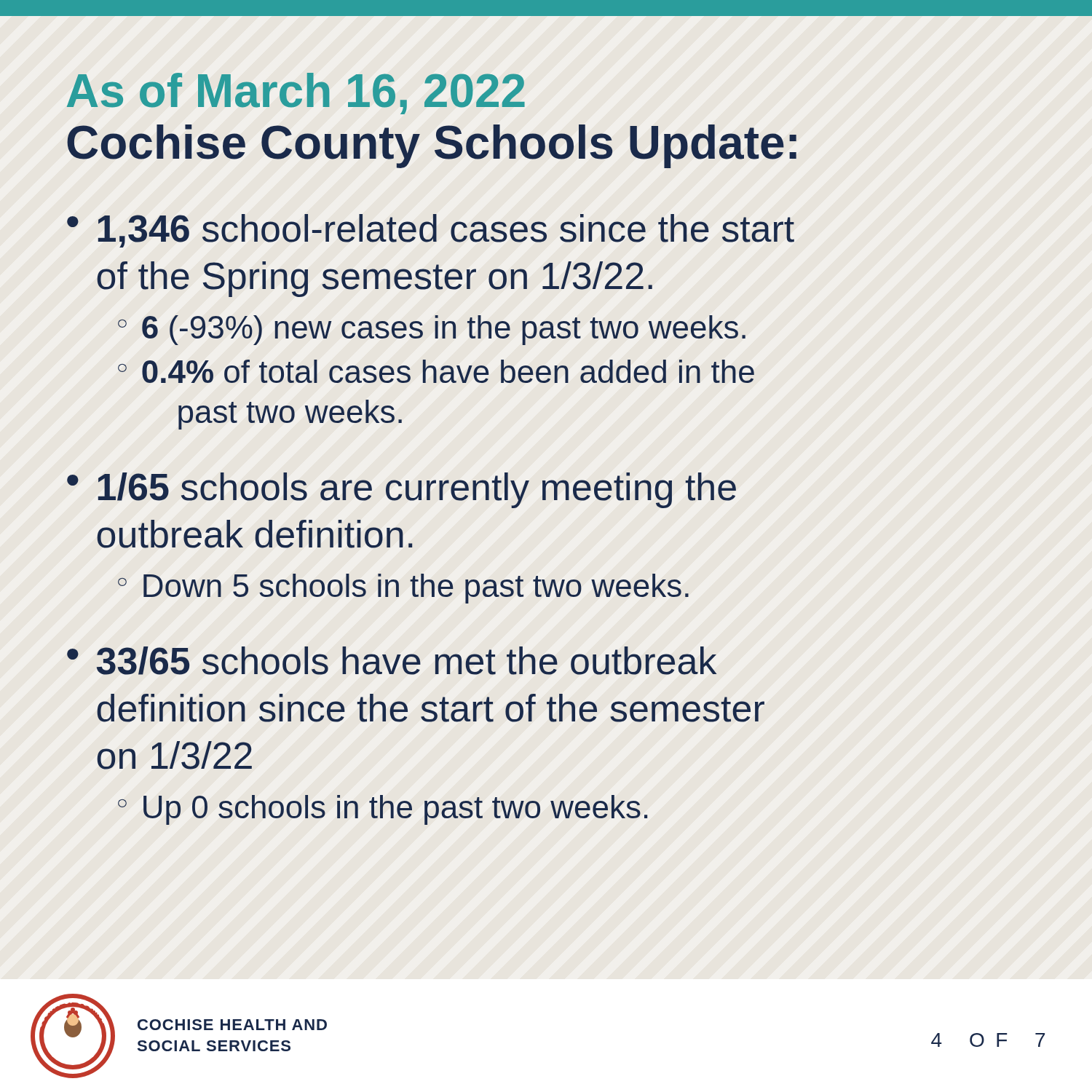Where is the passage that starts "○ Down 5 schools in"?
Screen dimensions: 1092x1092
click(404, 586)
